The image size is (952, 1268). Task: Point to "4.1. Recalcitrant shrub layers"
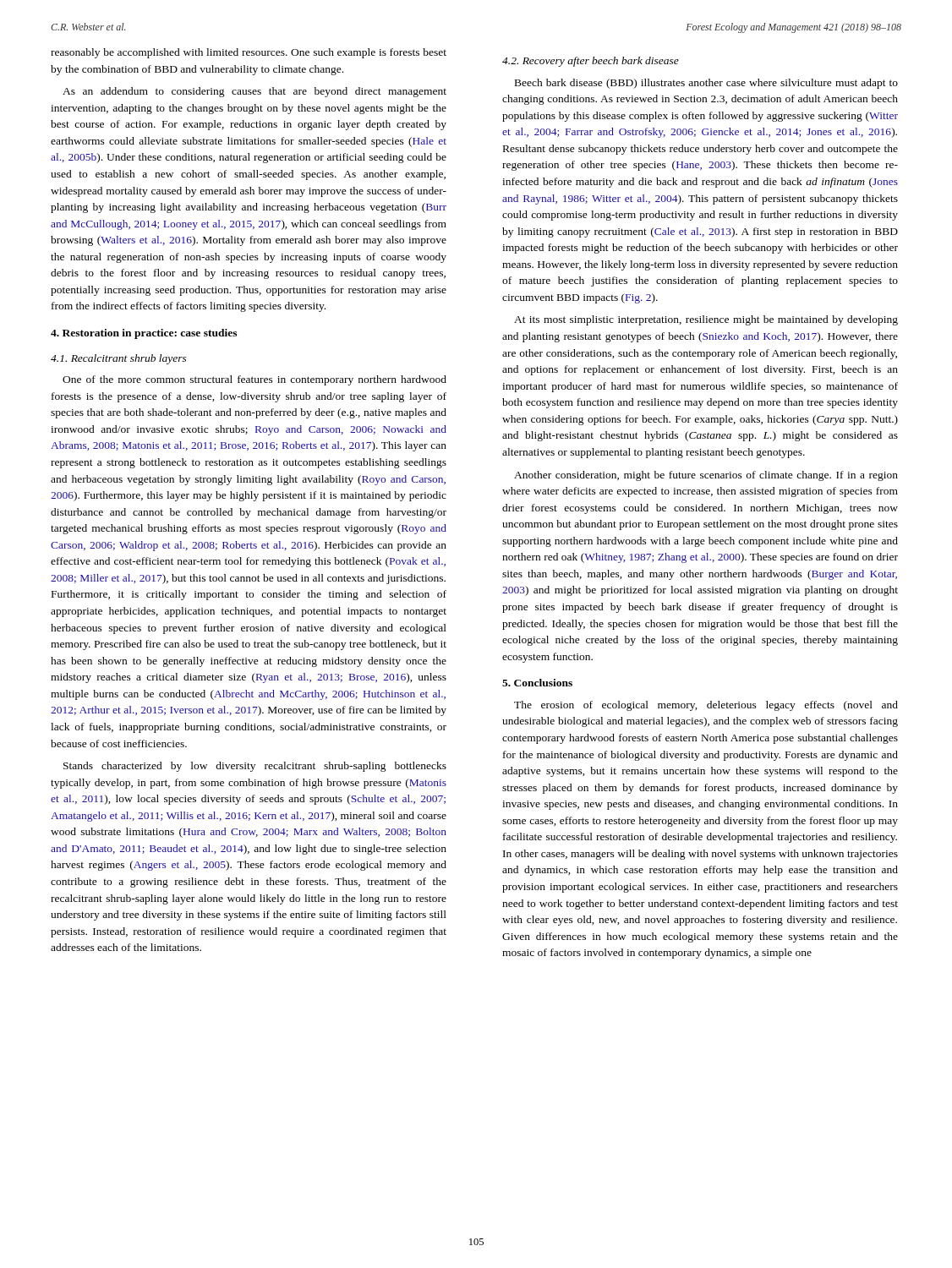point(119,358)
